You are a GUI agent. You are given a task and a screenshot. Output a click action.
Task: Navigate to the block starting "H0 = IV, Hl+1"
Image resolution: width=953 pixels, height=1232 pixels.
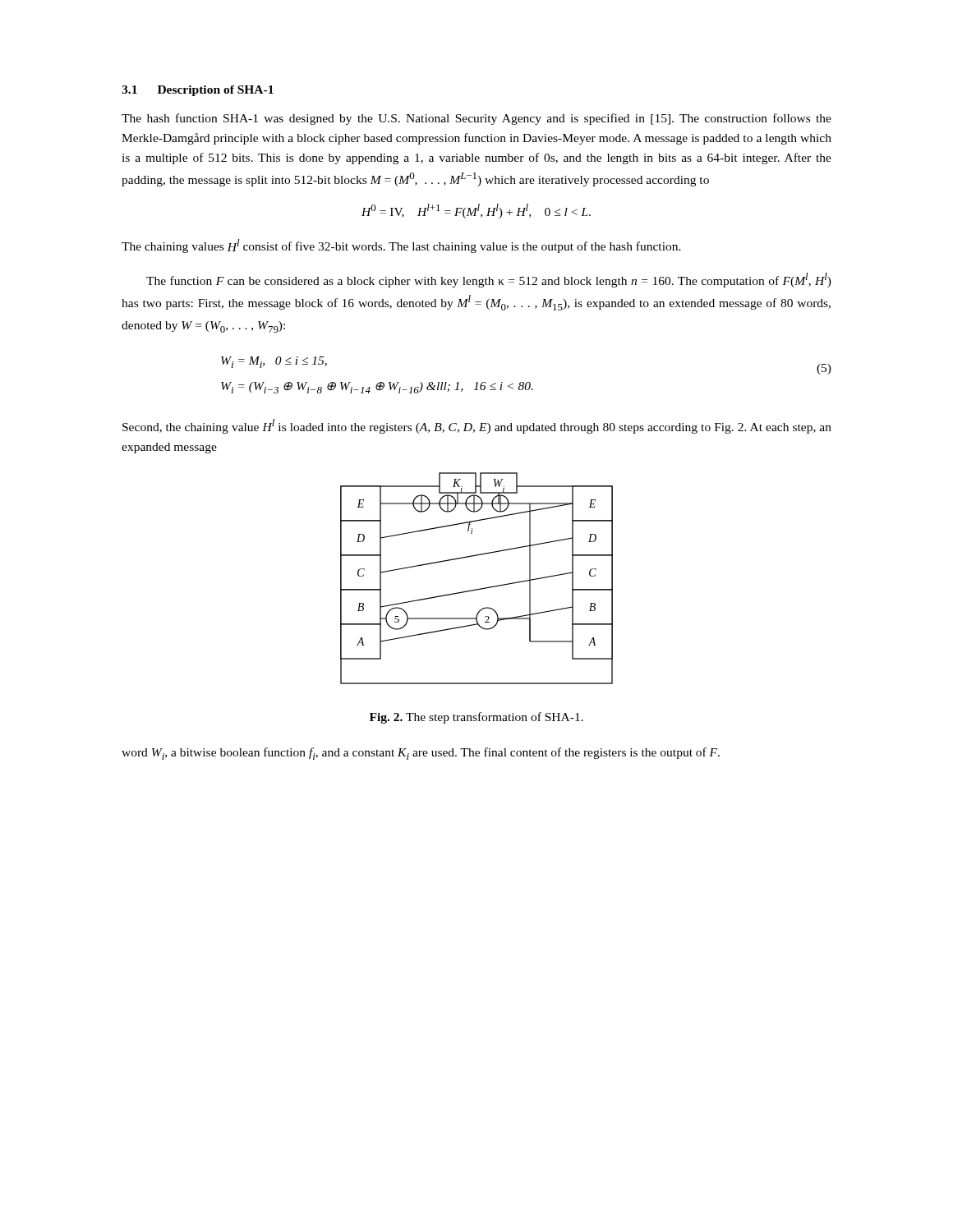click(476, 210)
